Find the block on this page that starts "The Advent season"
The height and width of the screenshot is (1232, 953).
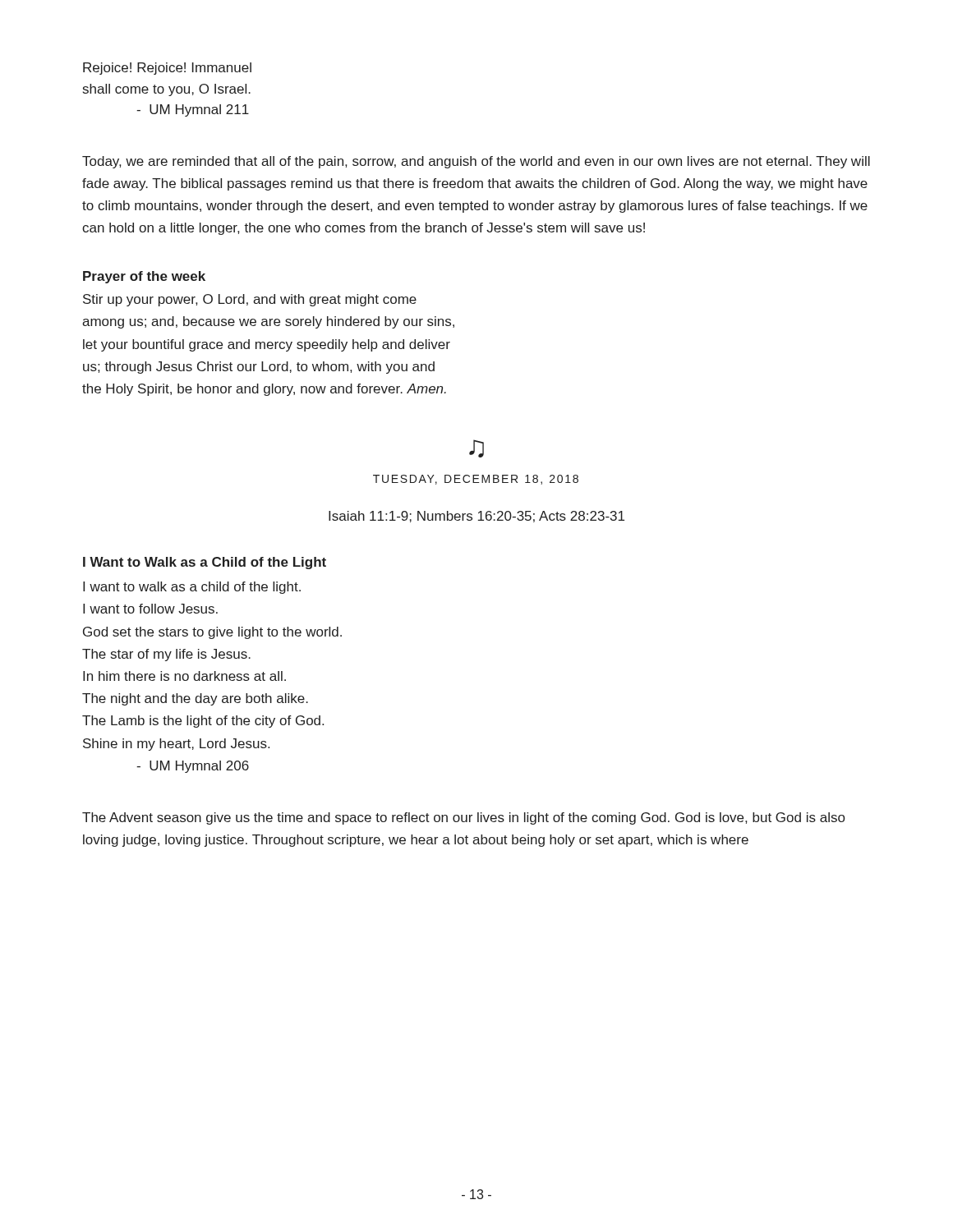pos(464,829)
